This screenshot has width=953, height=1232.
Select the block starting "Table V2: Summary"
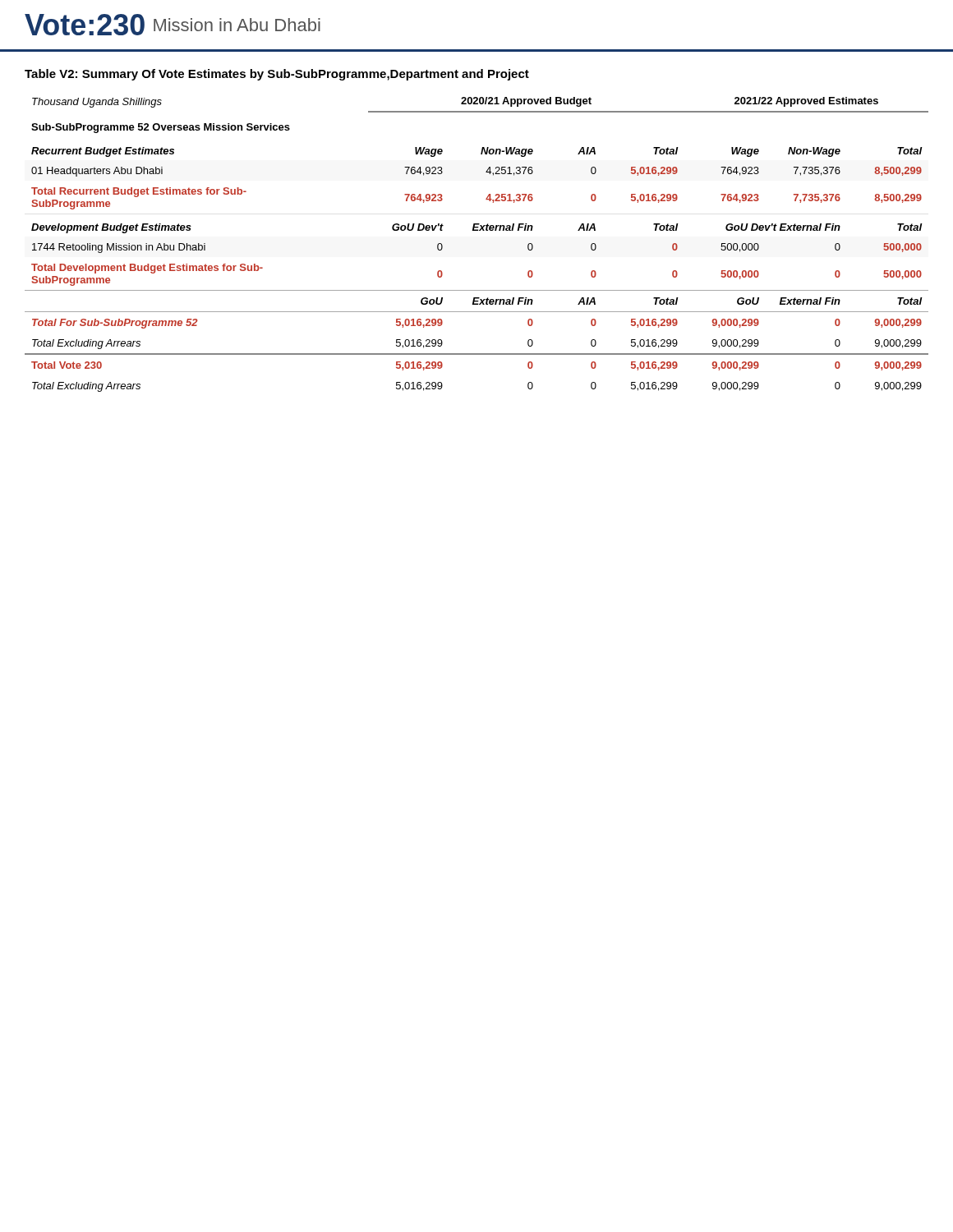click(x=277, y=73)
